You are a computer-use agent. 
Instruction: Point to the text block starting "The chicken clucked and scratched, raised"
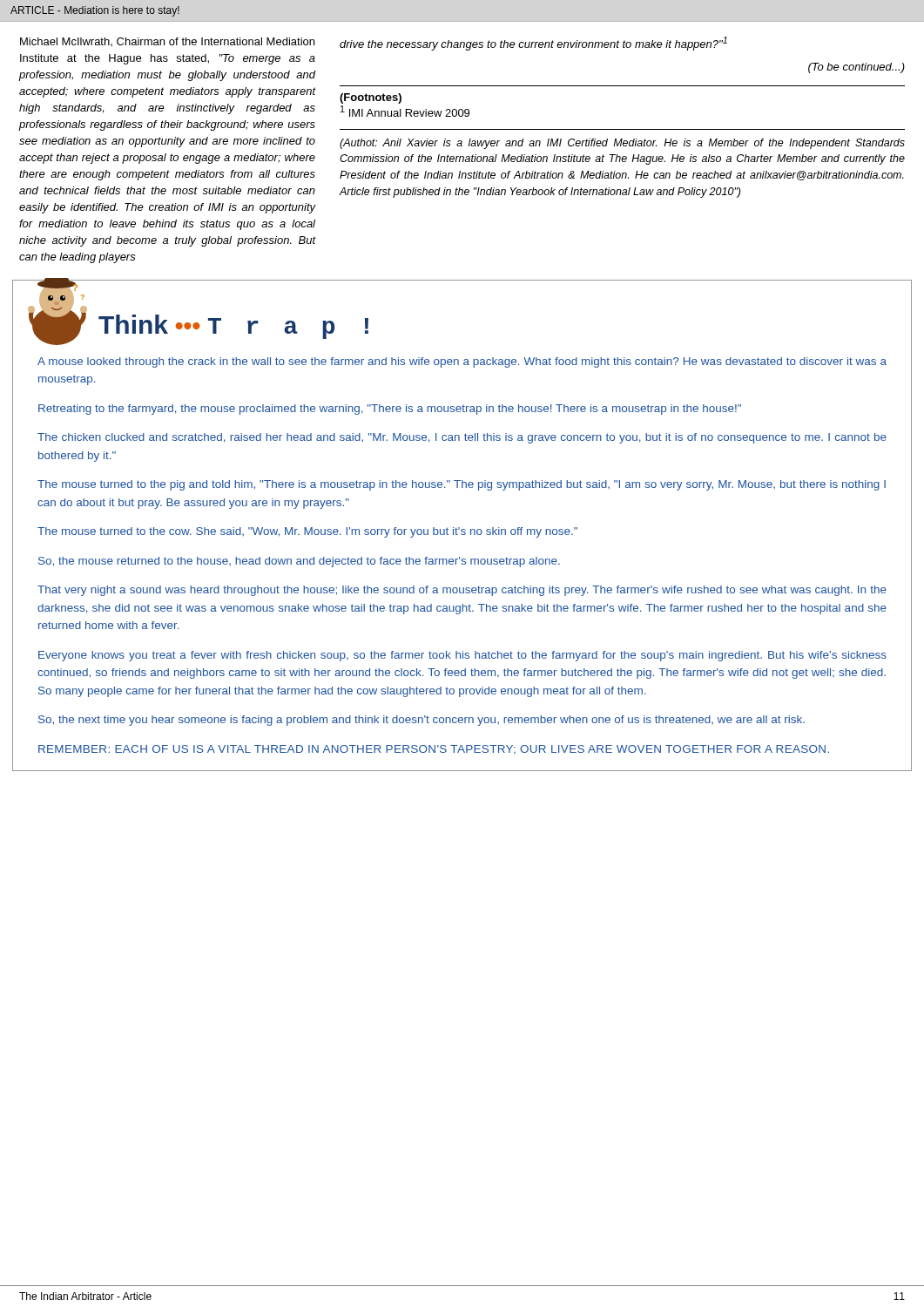(x=462, y=446)
